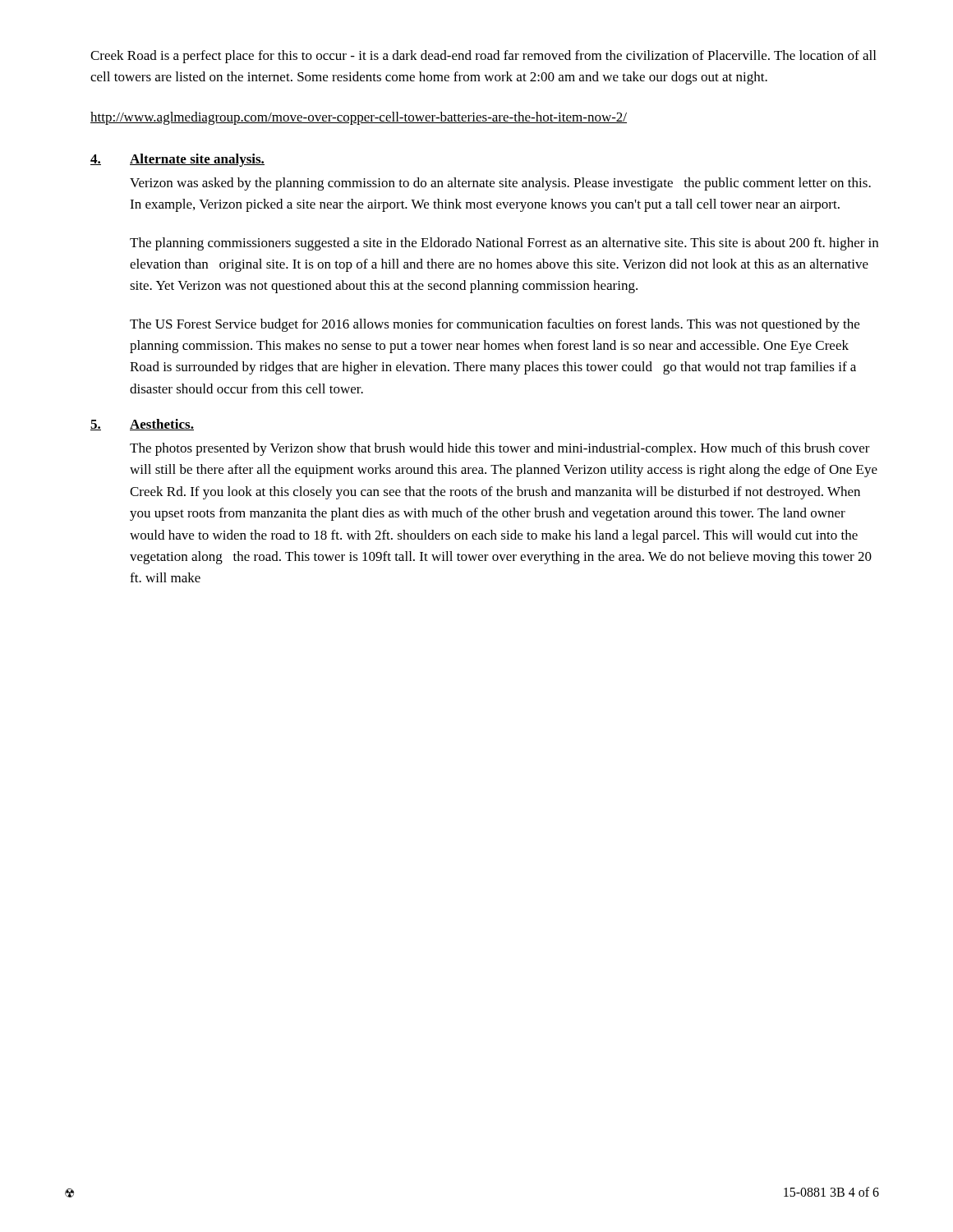Click on the text block containing "Verizon was asked by the planning commission to"
The width and height of the screenshot is (953, 1232).
pos(501,194)
